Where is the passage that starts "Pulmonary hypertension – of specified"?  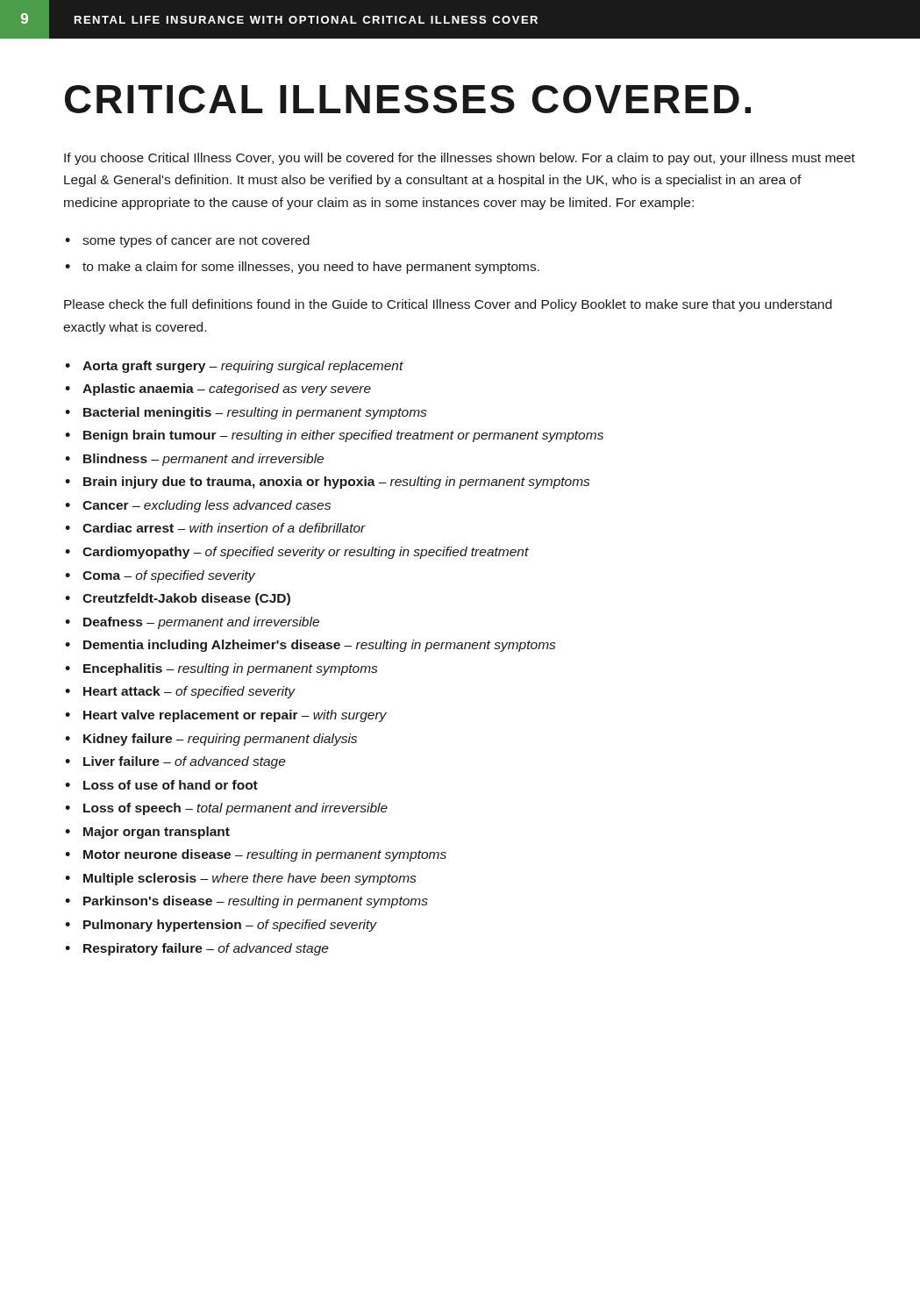(229, 924)
